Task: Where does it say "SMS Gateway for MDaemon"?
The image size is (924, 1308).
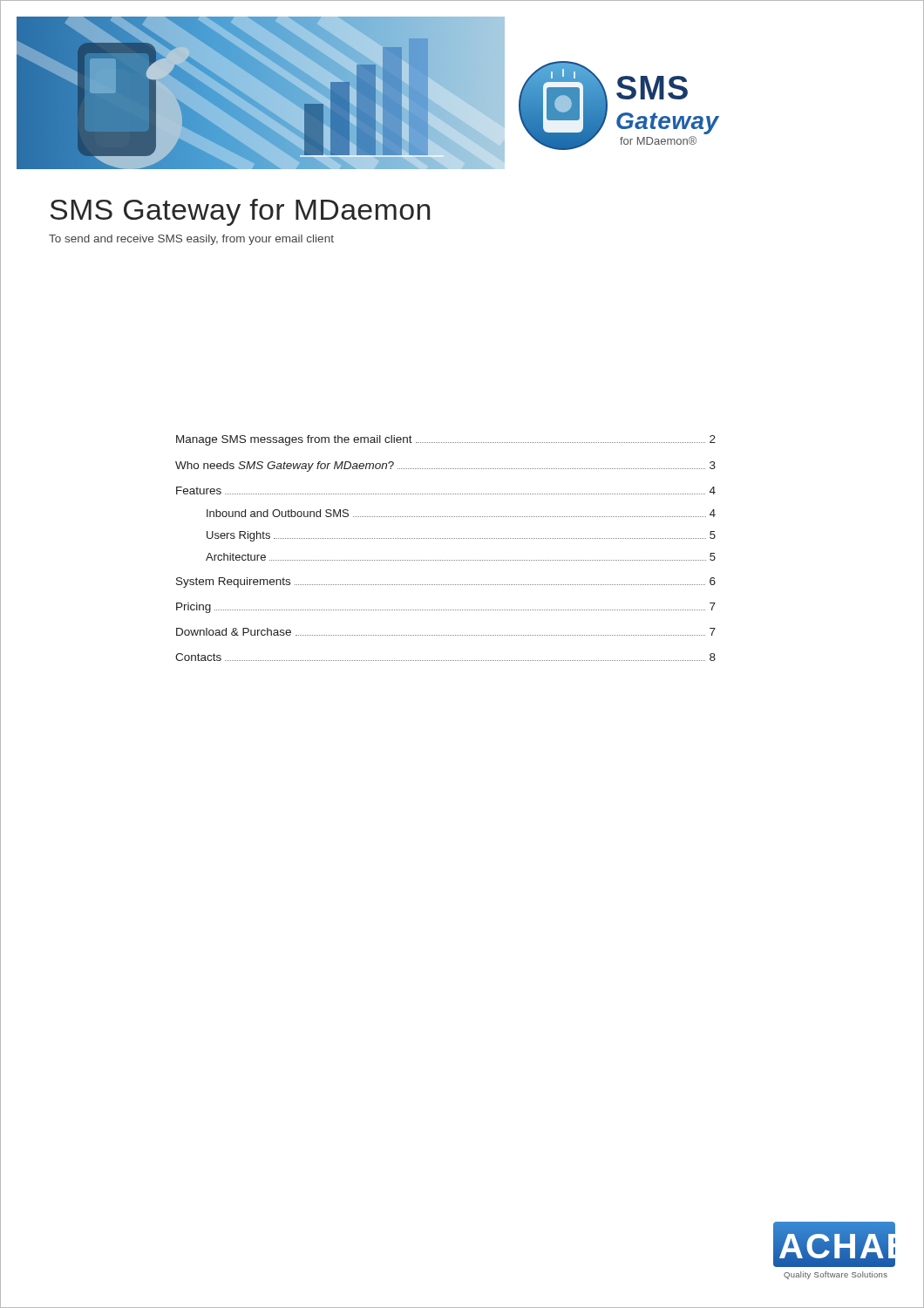Action: [240, 209]
